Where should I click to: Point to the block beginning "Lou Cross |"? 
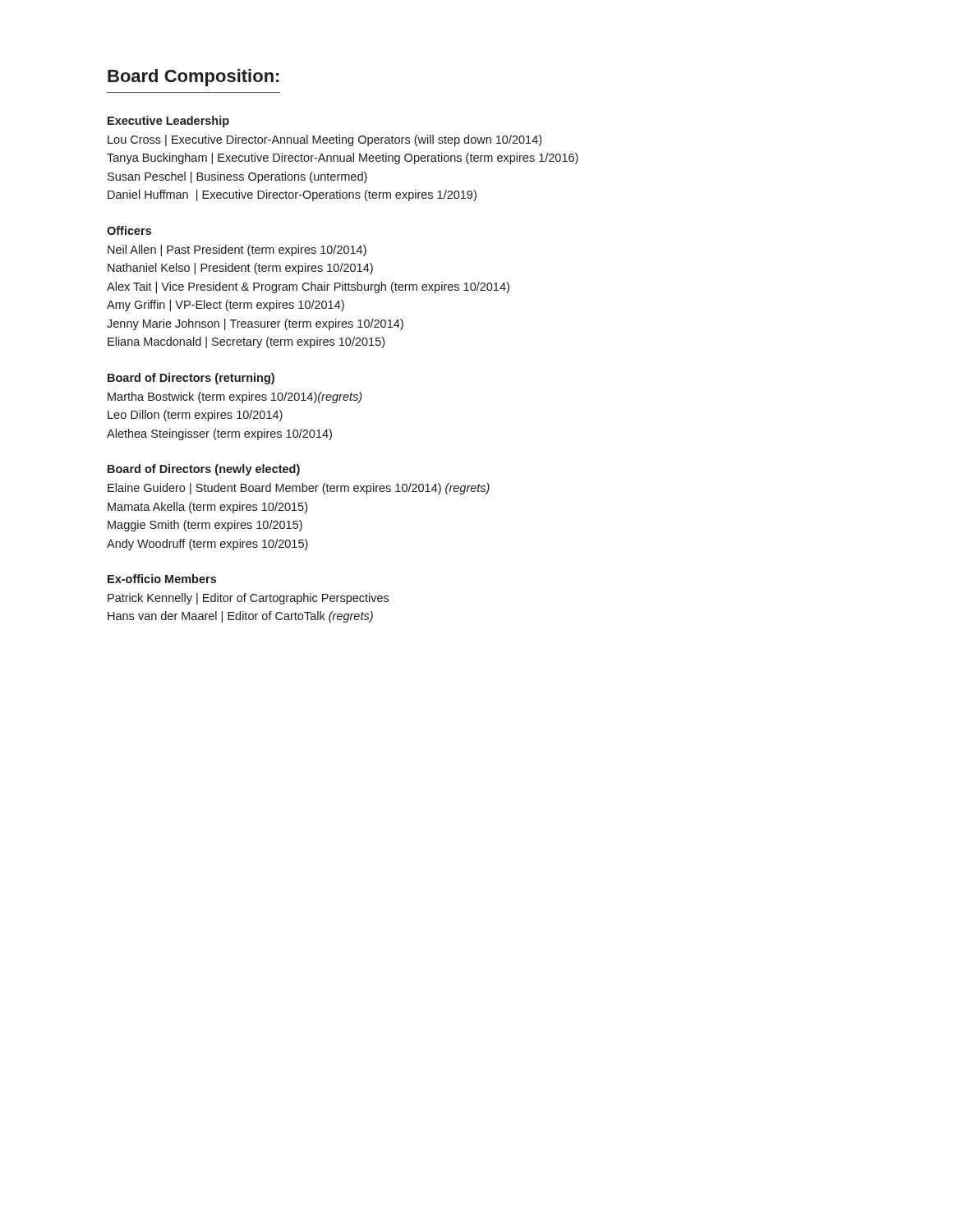point(343,167)
